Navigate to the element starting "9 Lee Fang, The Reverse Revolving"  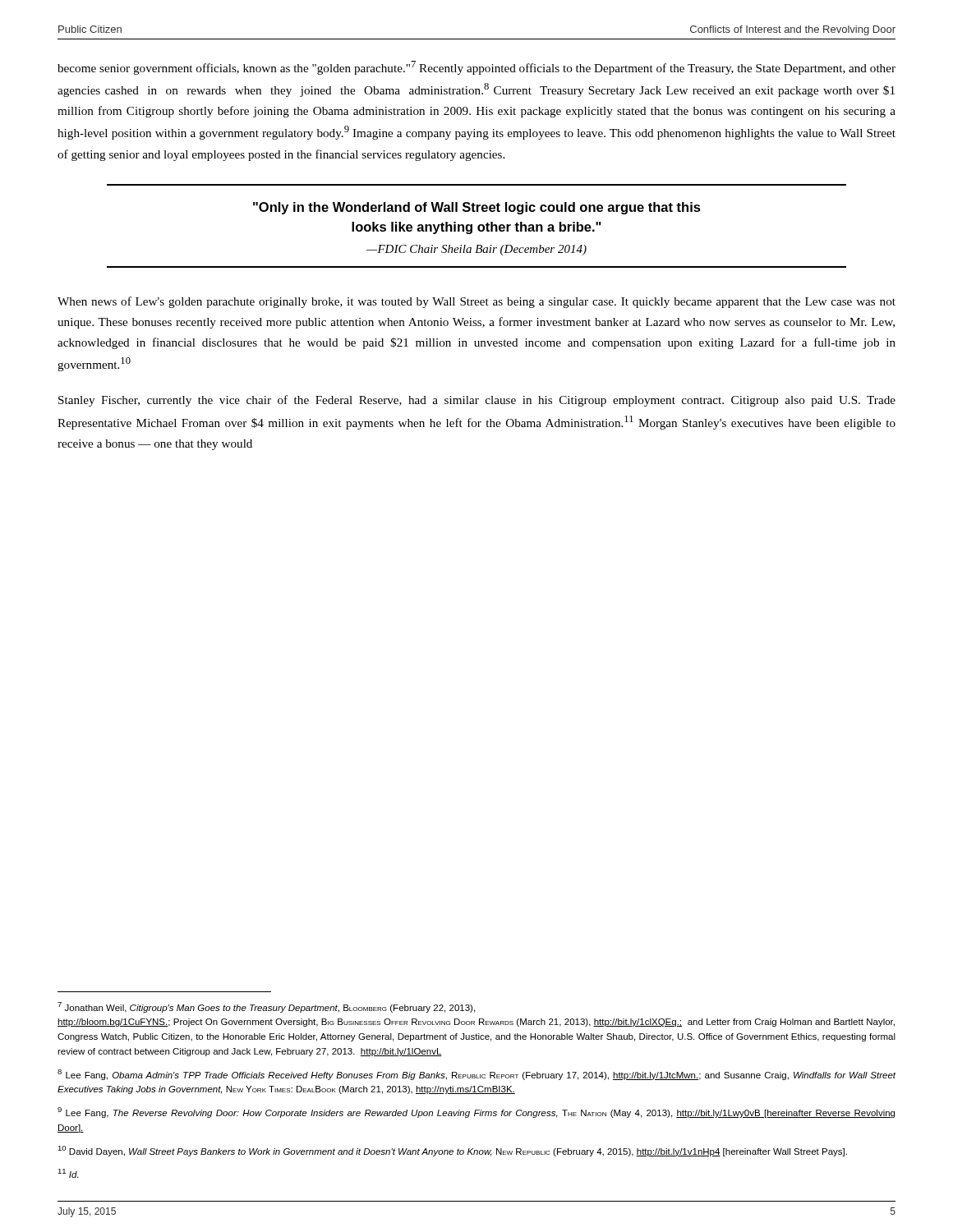(476, 1119)
